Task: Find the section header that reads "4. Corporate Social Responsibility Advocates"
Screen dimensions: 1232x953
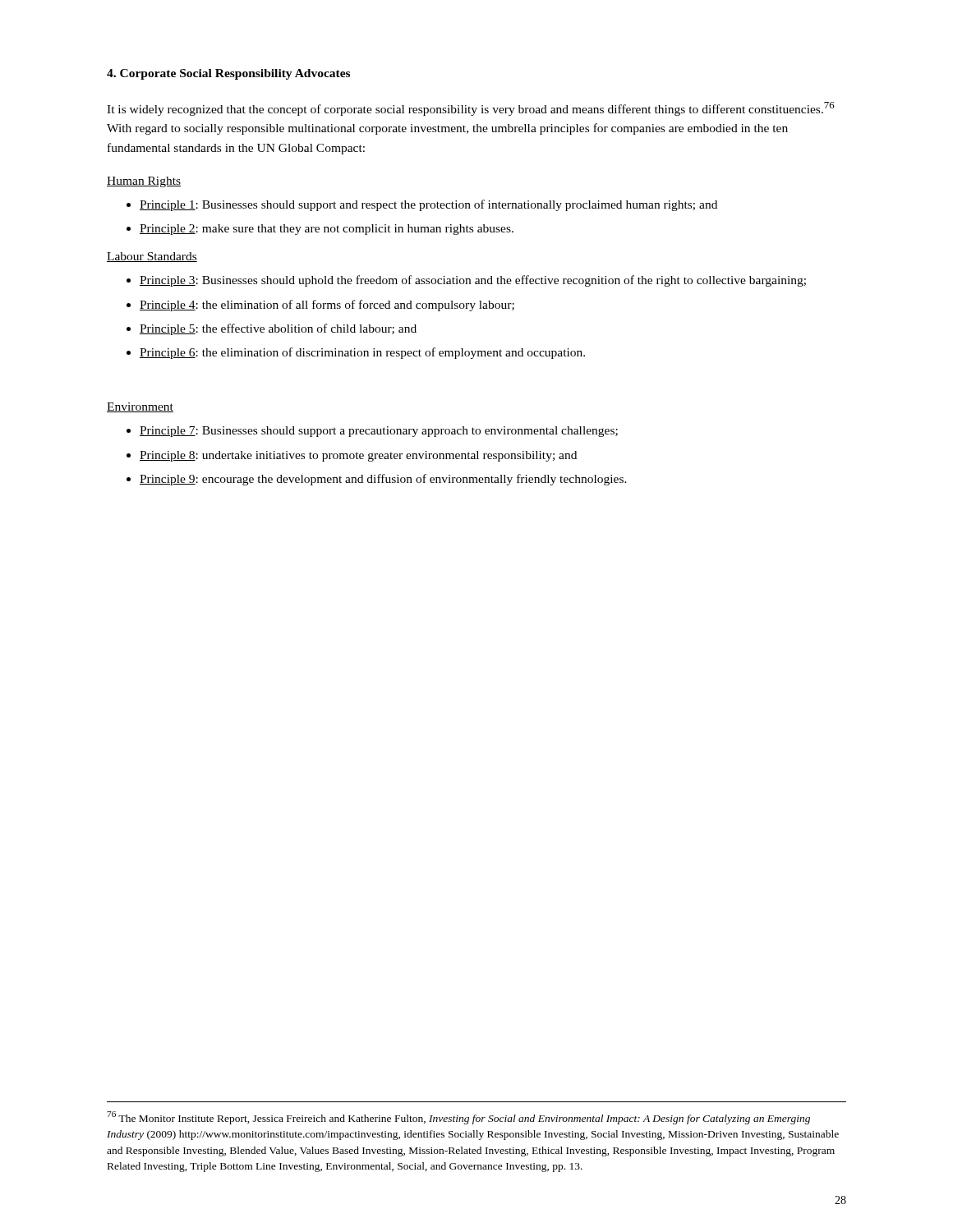Action: [x=229, y=73]
